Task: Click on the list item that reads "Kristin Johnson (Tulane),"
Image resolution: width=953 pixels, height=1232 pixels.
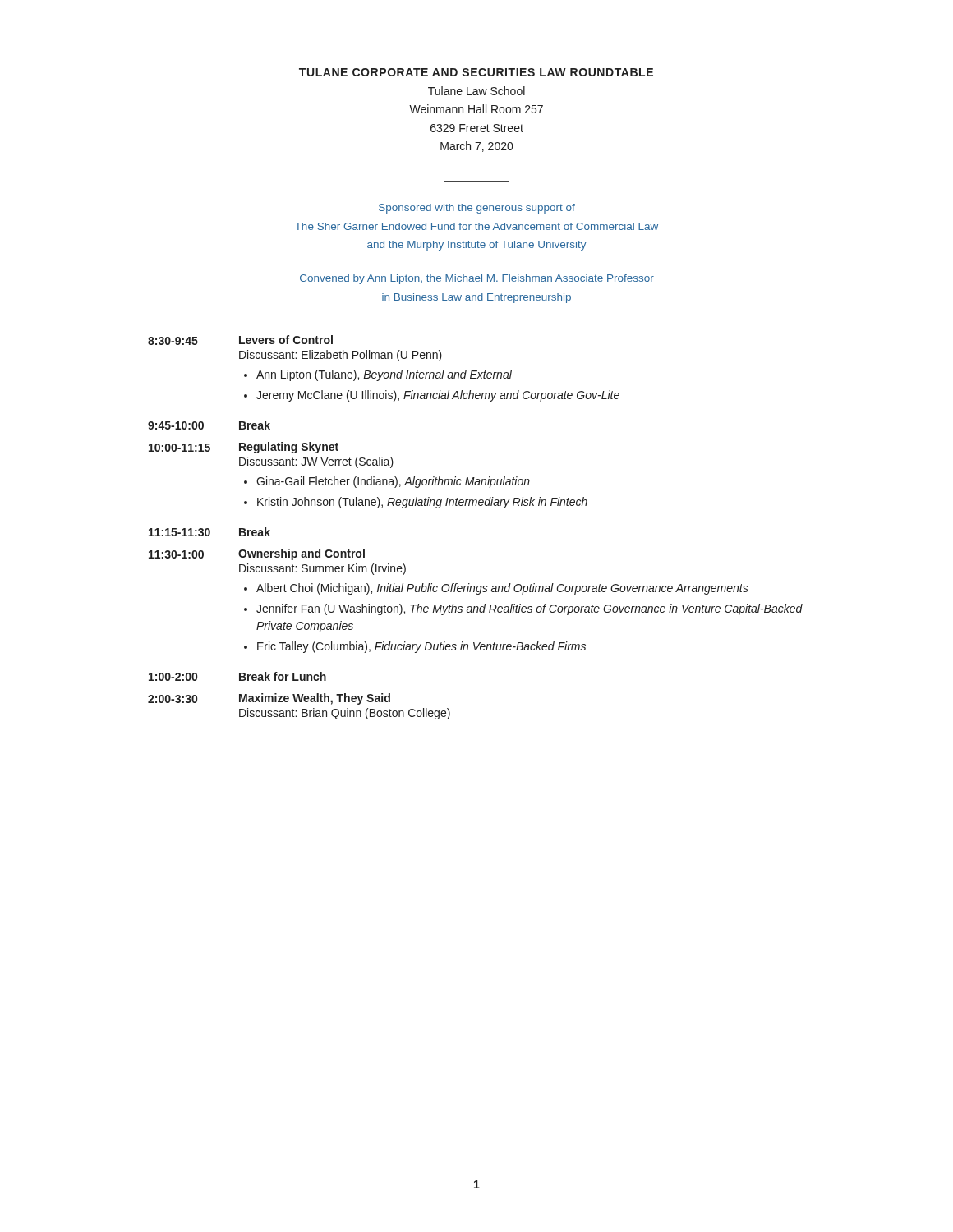Action: (x=422, y=502)
